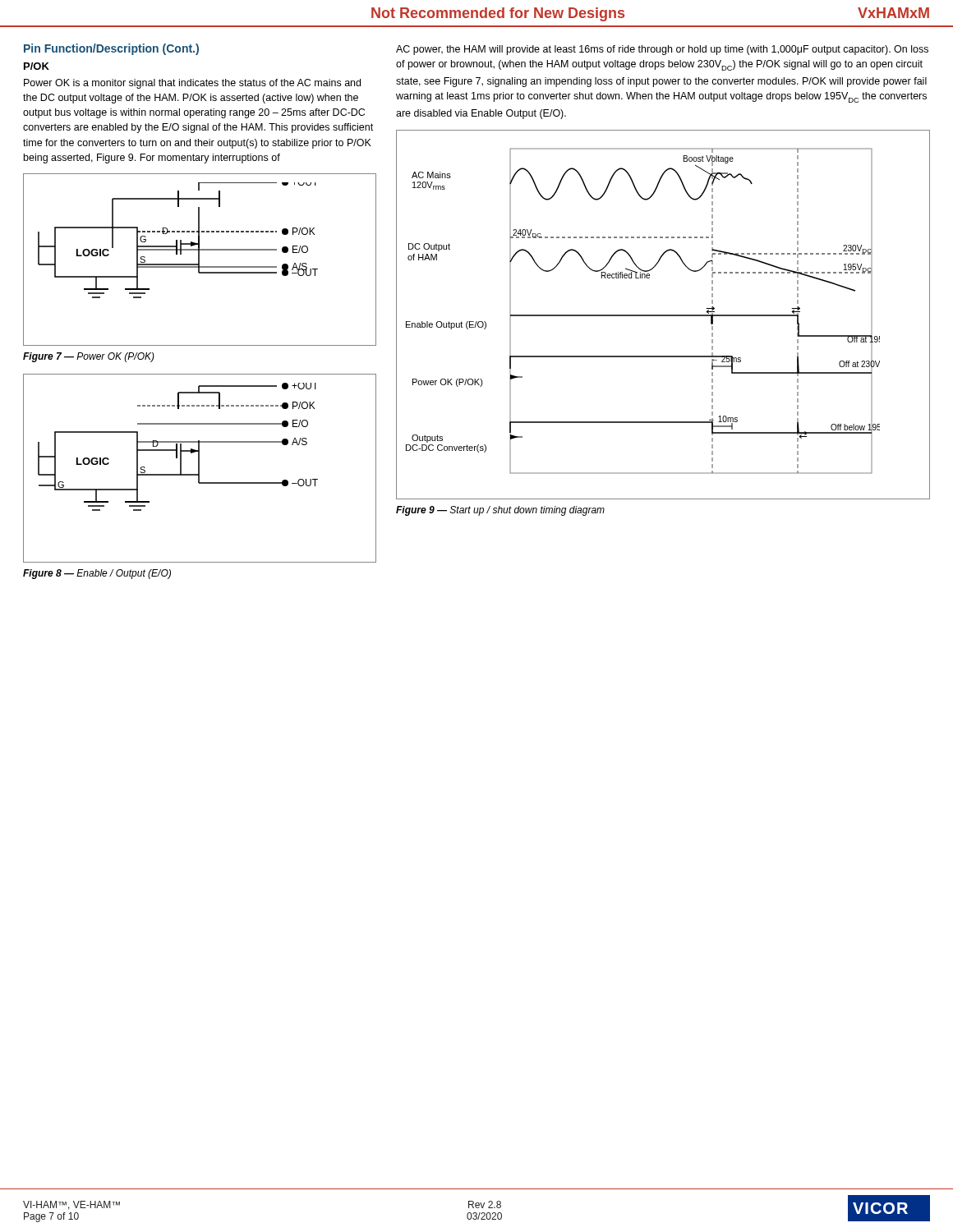
Task: Locate the caption that opens with "Figure 9 — Start up / shut"
Action: click(x=500, y=510)
